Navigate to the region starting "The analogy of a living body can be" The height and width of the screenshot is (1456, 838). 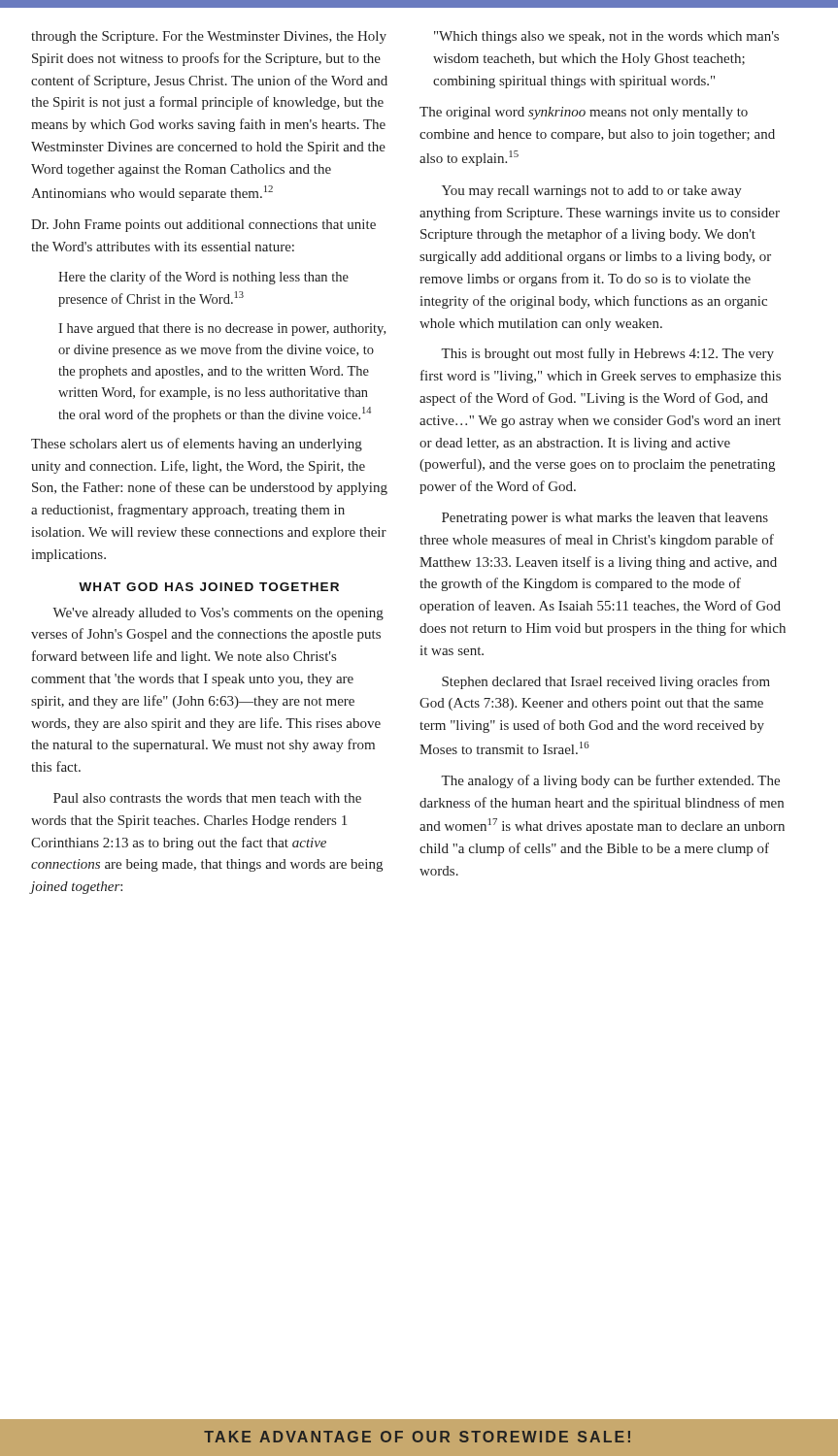[604, 826]
